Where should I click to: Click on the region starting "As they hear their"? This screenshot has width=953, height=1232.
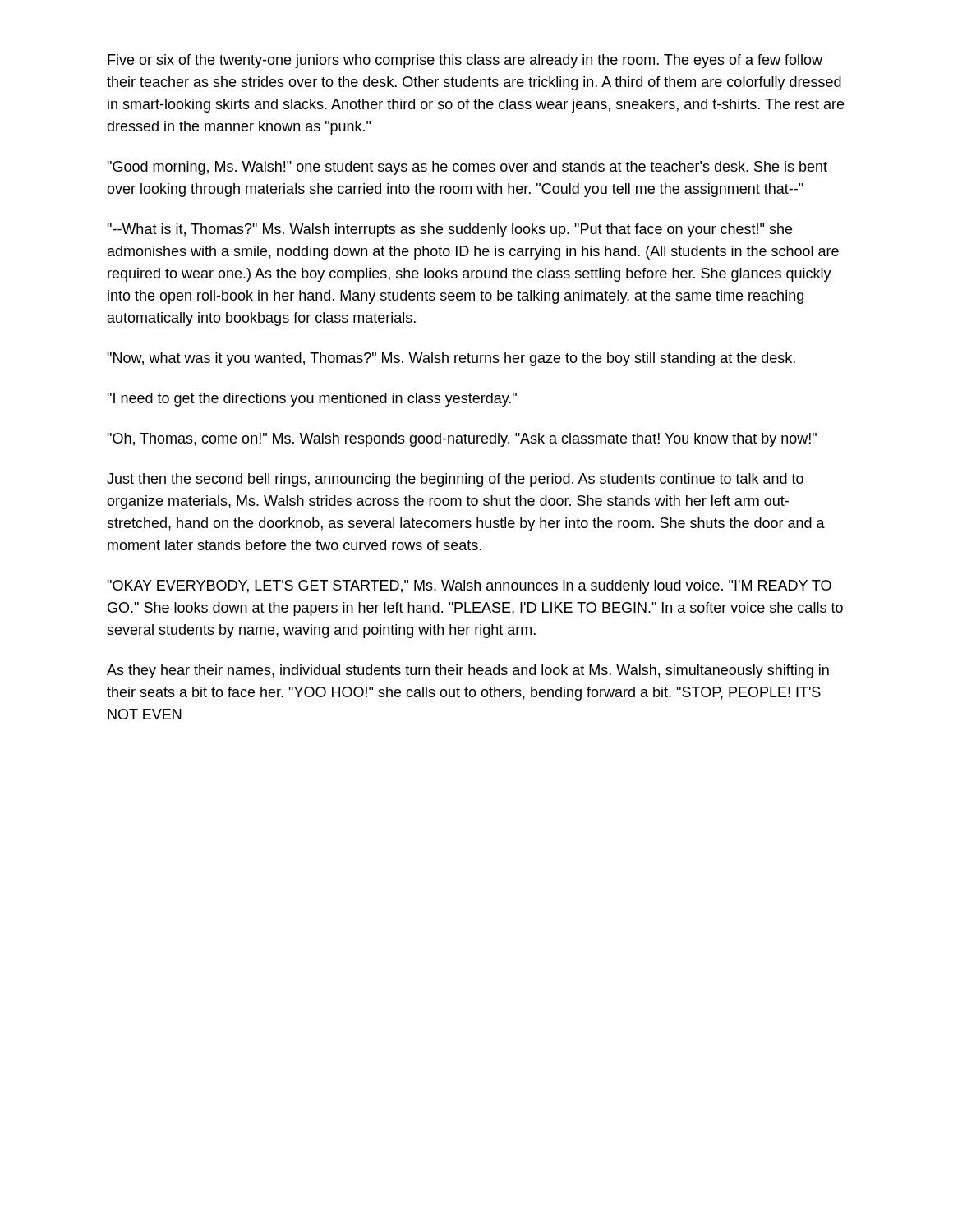click(468, 692)
